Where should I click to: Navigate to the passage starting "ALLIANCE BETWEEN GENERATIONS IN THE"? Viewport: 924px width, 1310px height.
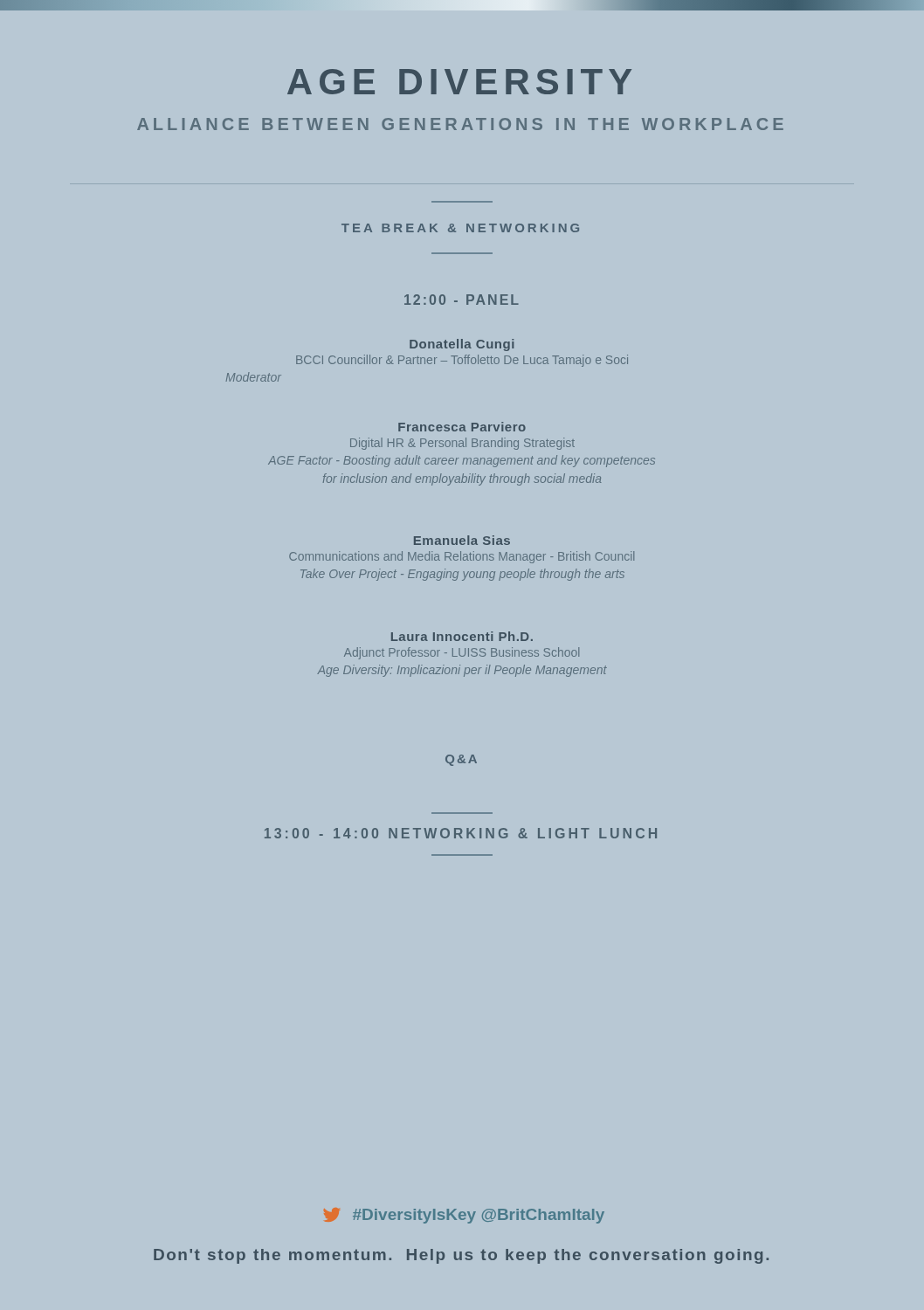(x=462, y=124)
